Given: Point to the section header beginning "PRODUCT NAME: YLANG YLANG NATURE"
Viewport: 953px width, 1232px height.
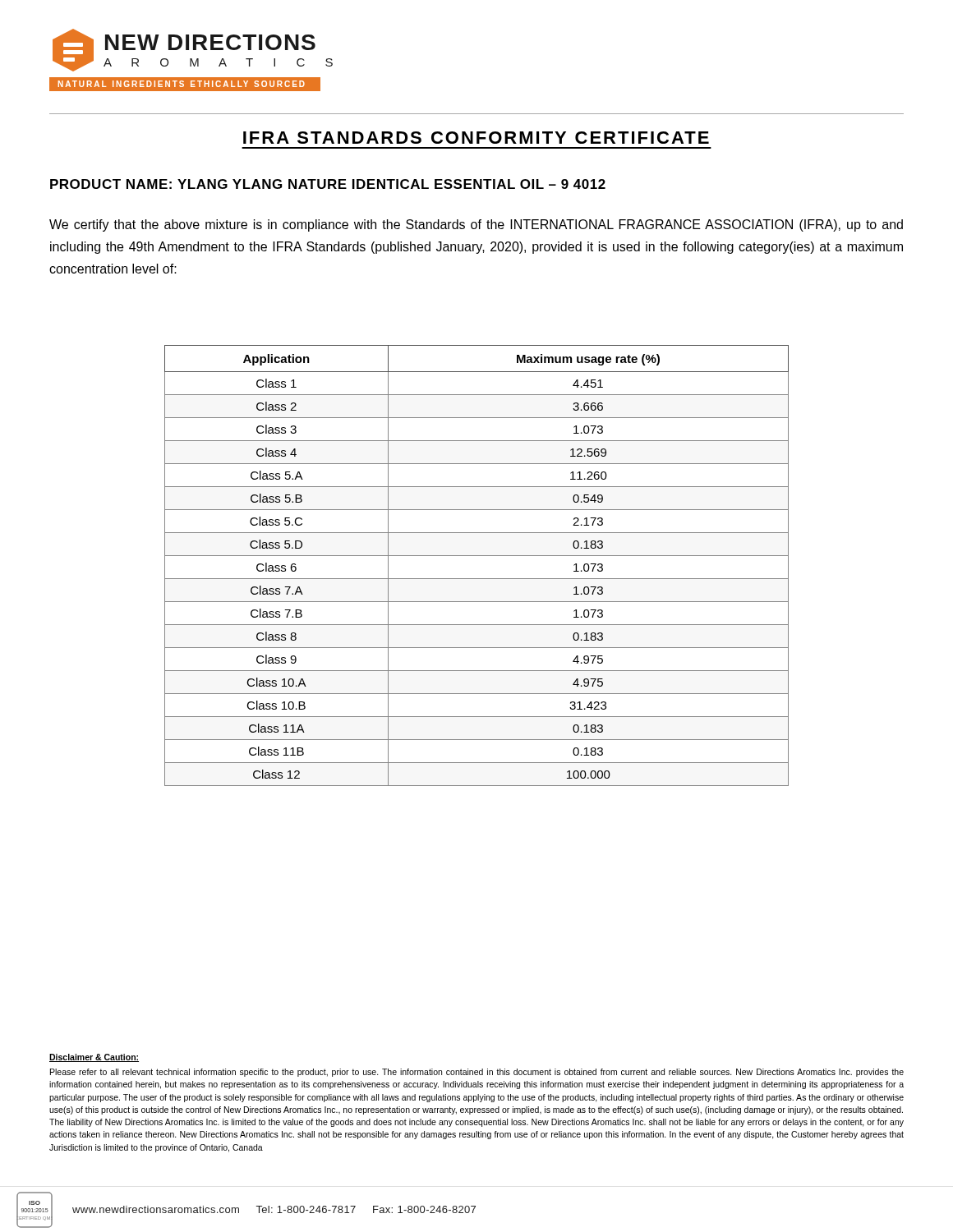Looking at the screenshot, I should (328, 184).
